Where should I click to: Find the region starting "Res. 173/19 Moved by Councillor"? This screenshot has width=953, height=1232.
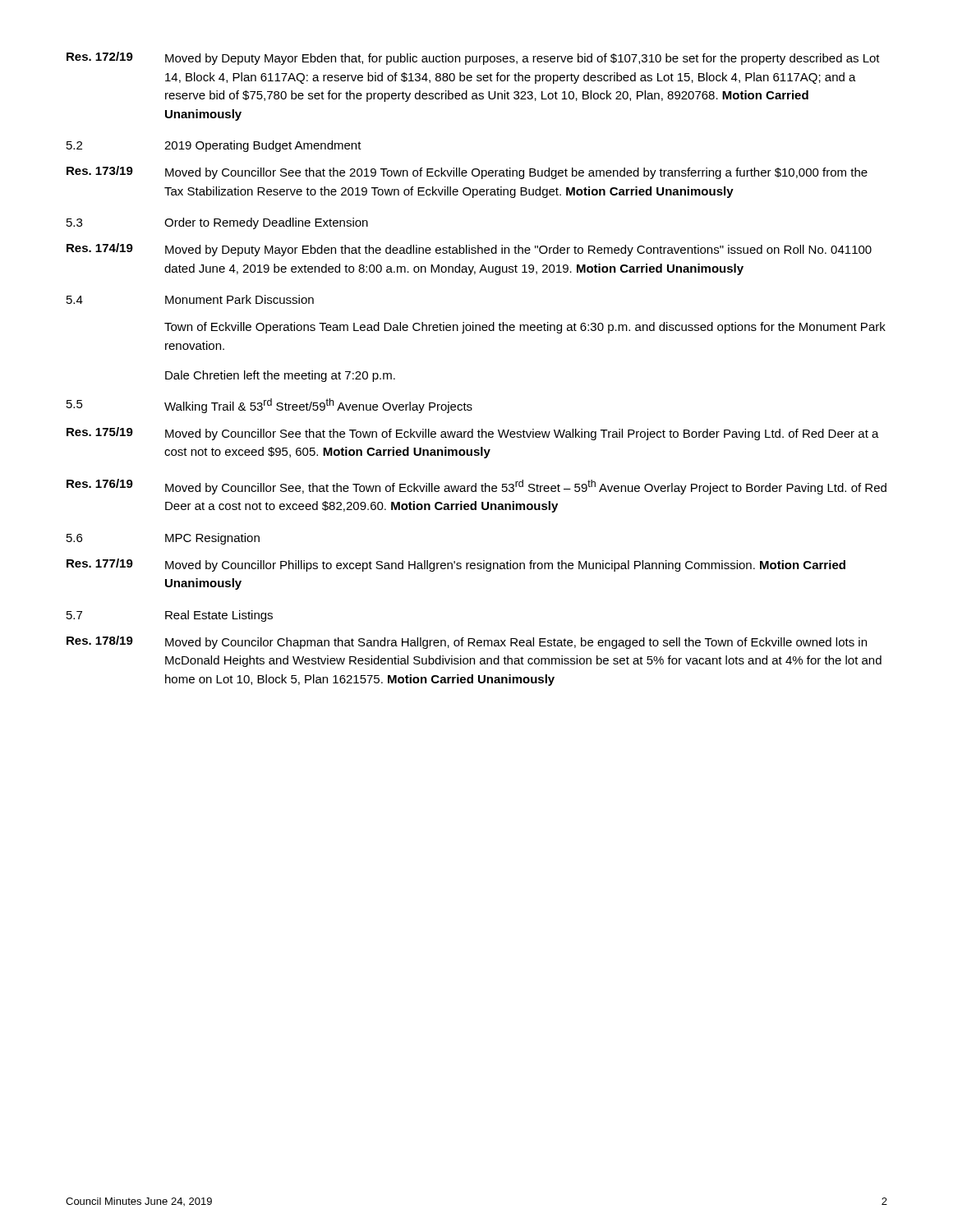476,182
